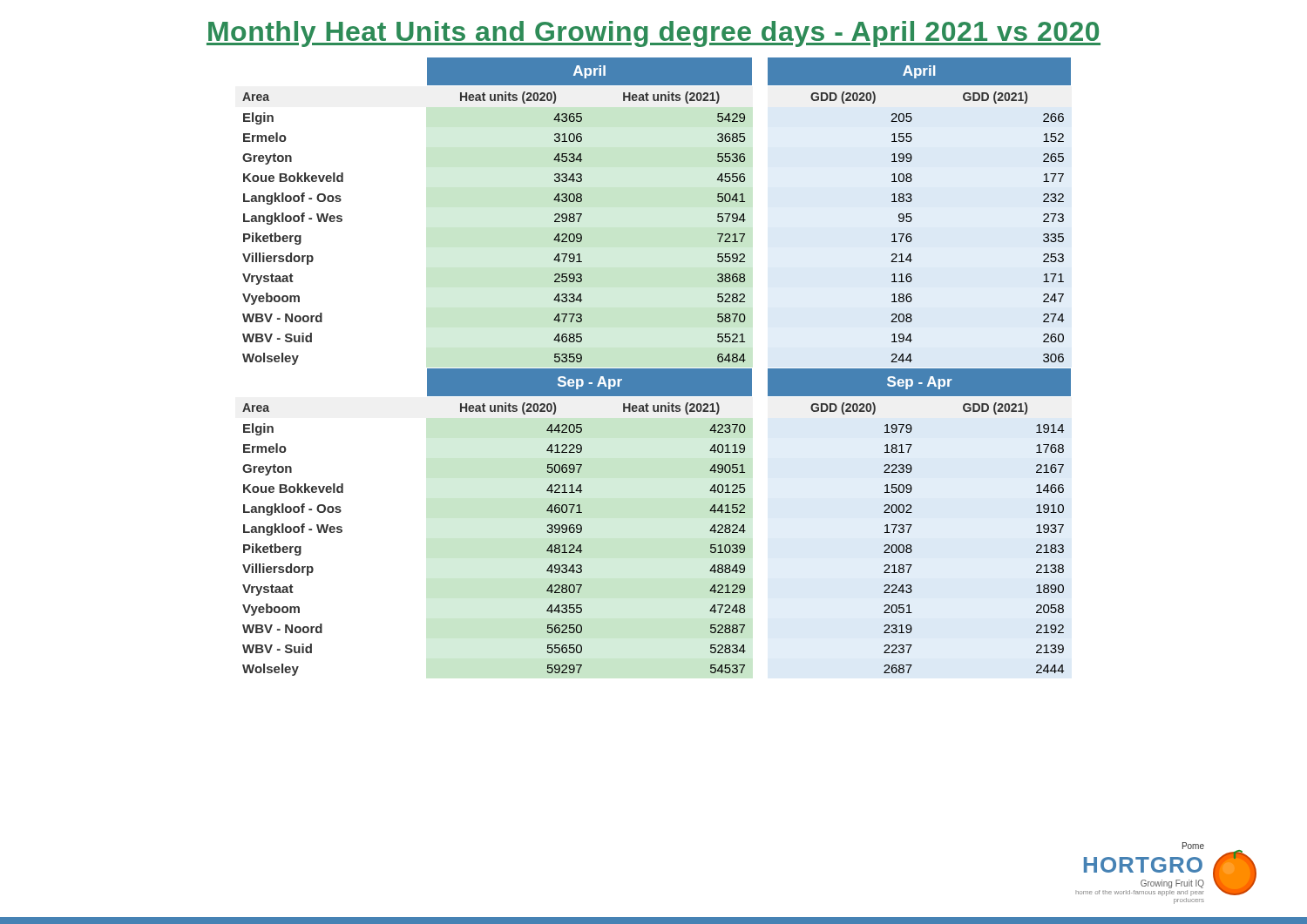Locate the table
This screenshot has width=1307, height=924.
[x=654, y=368]
